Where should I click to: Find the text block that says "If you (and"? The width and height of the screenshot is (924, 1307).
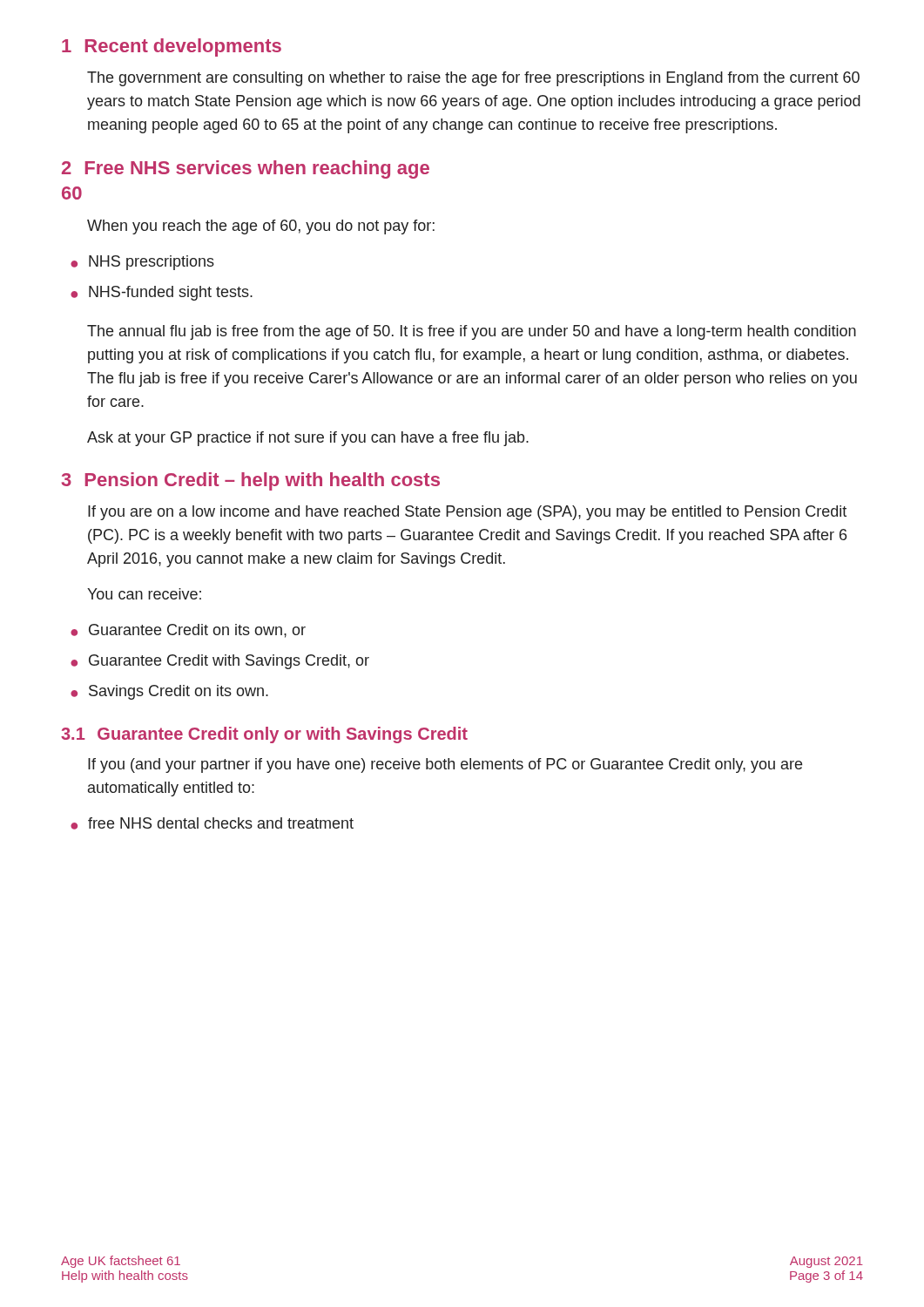pyautogui.click(x=462, y=776)
